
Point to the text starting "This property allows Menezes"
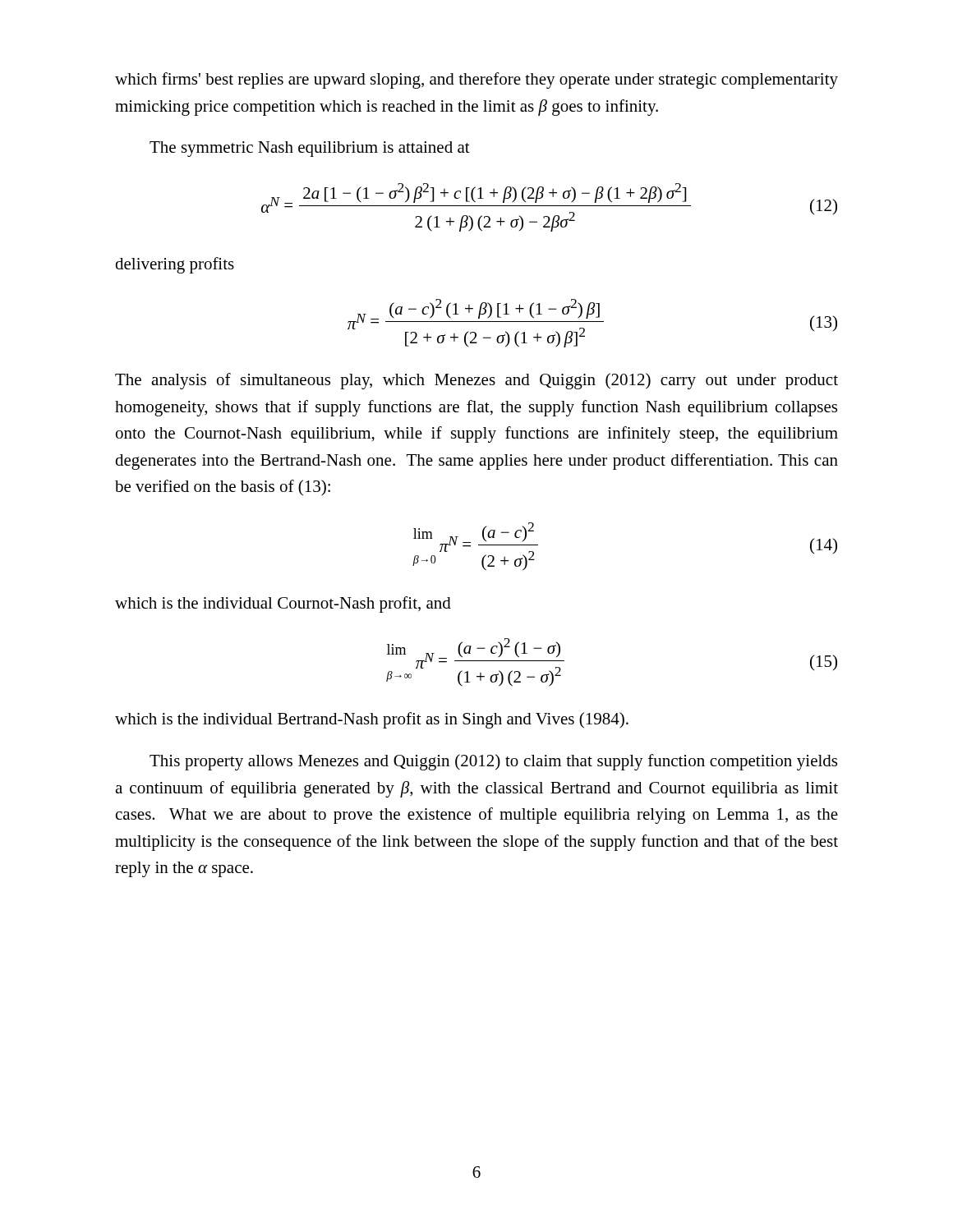[x=476, y=814]
